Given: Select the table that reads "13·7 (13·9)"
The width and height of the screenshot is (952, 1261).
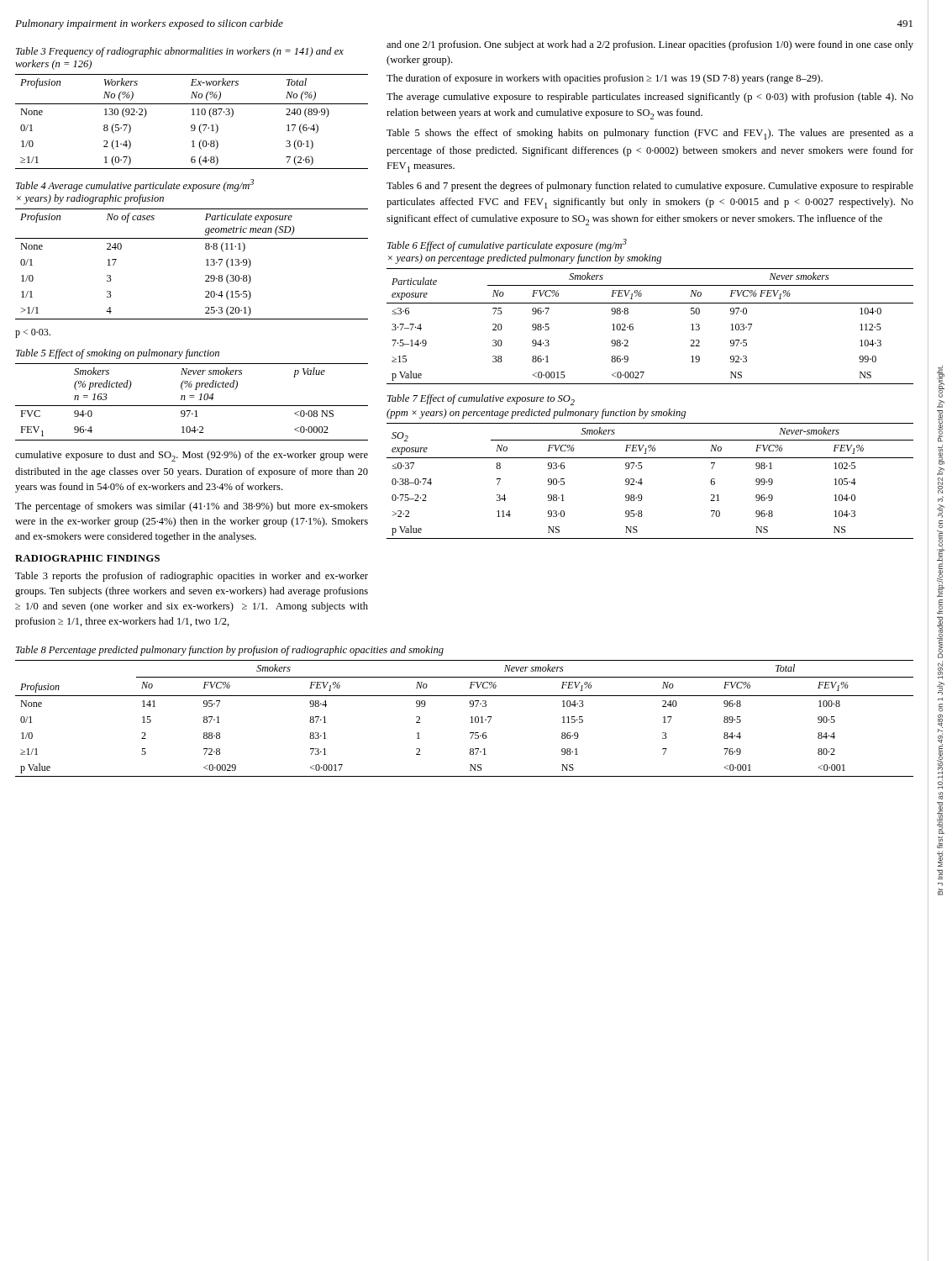Looking at the screenshot, I should [192, 264].
